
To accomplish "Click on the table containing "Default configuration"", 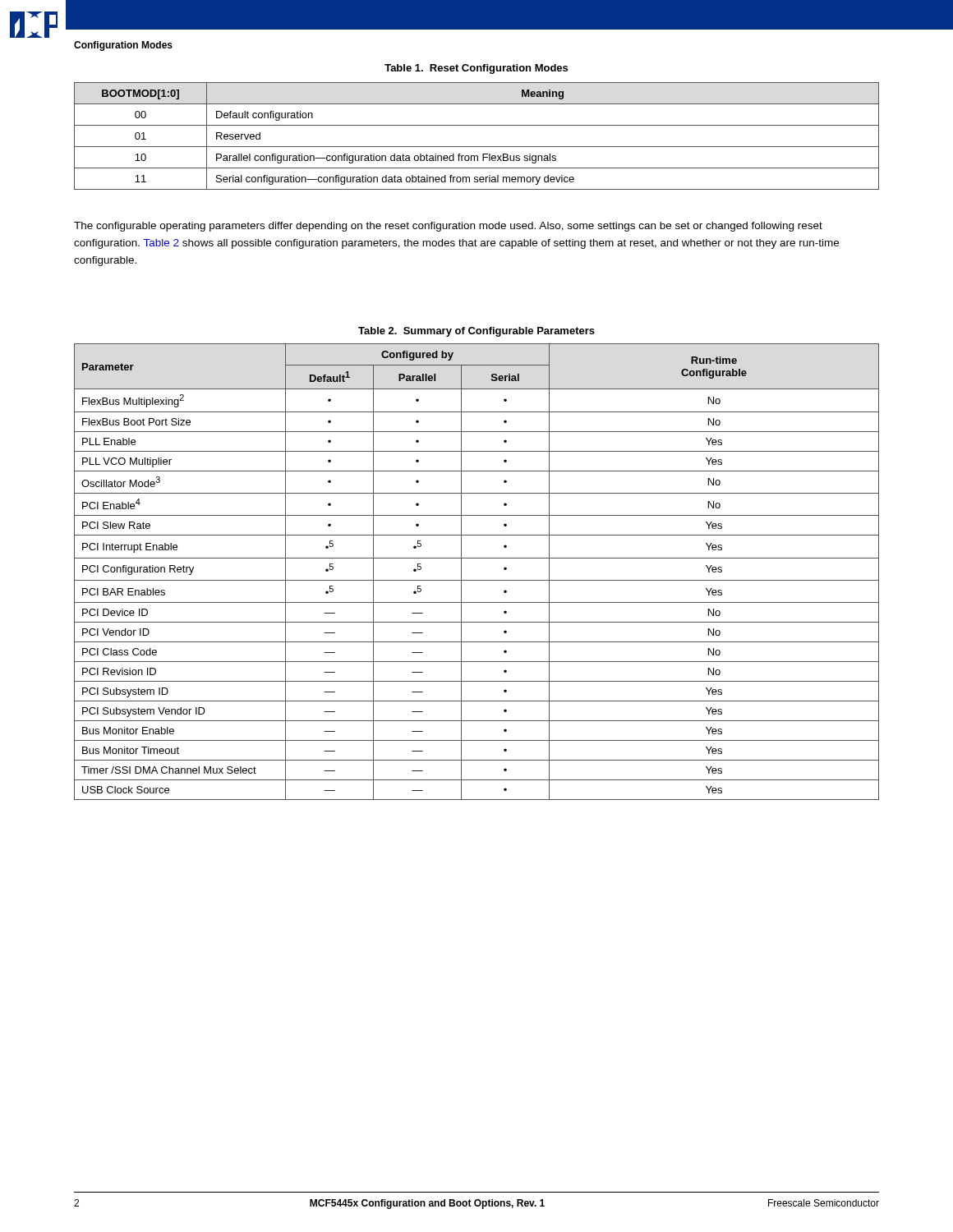I will pos(476,136).
